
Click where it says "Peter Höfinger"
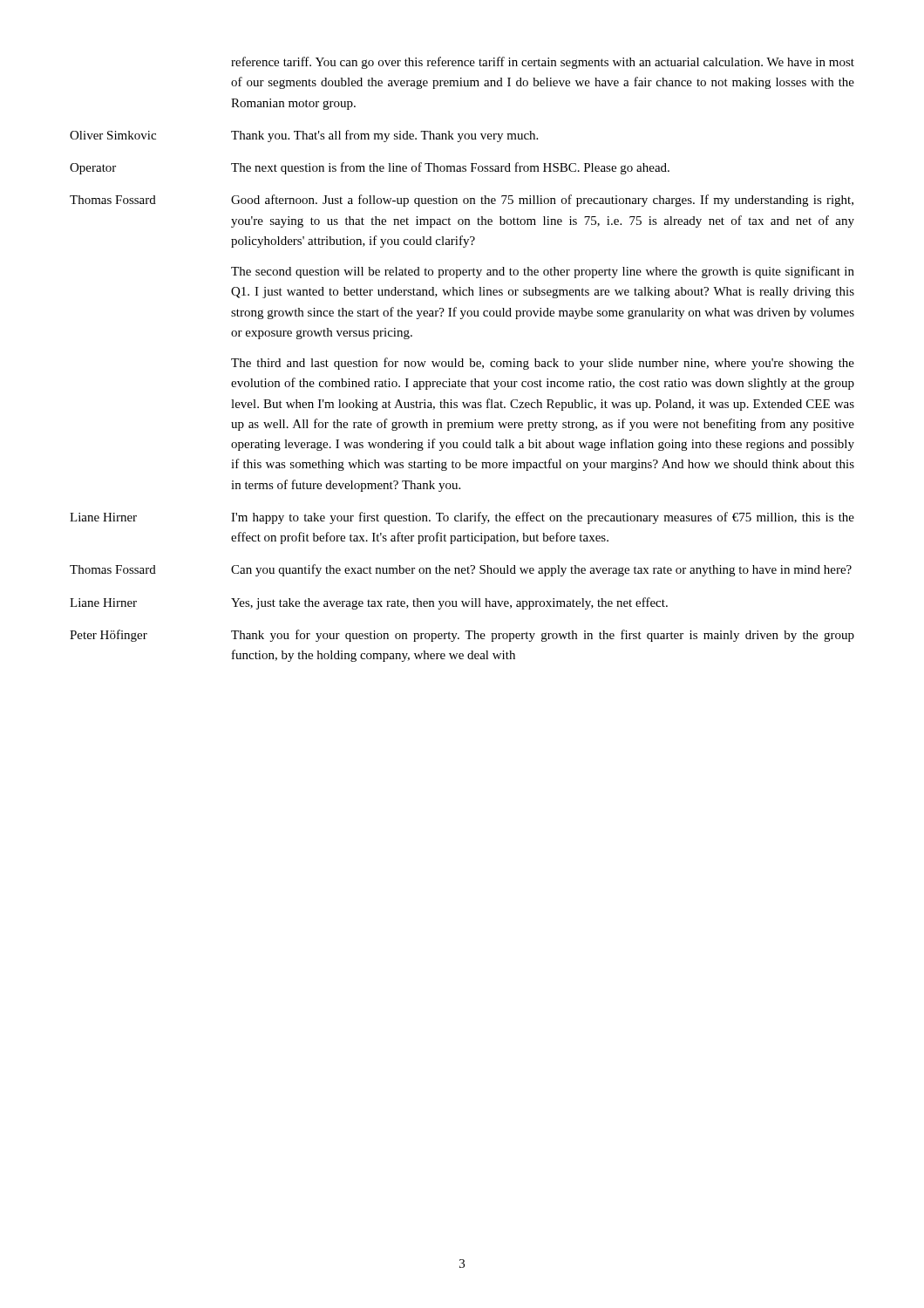click(x=108, y=635)
